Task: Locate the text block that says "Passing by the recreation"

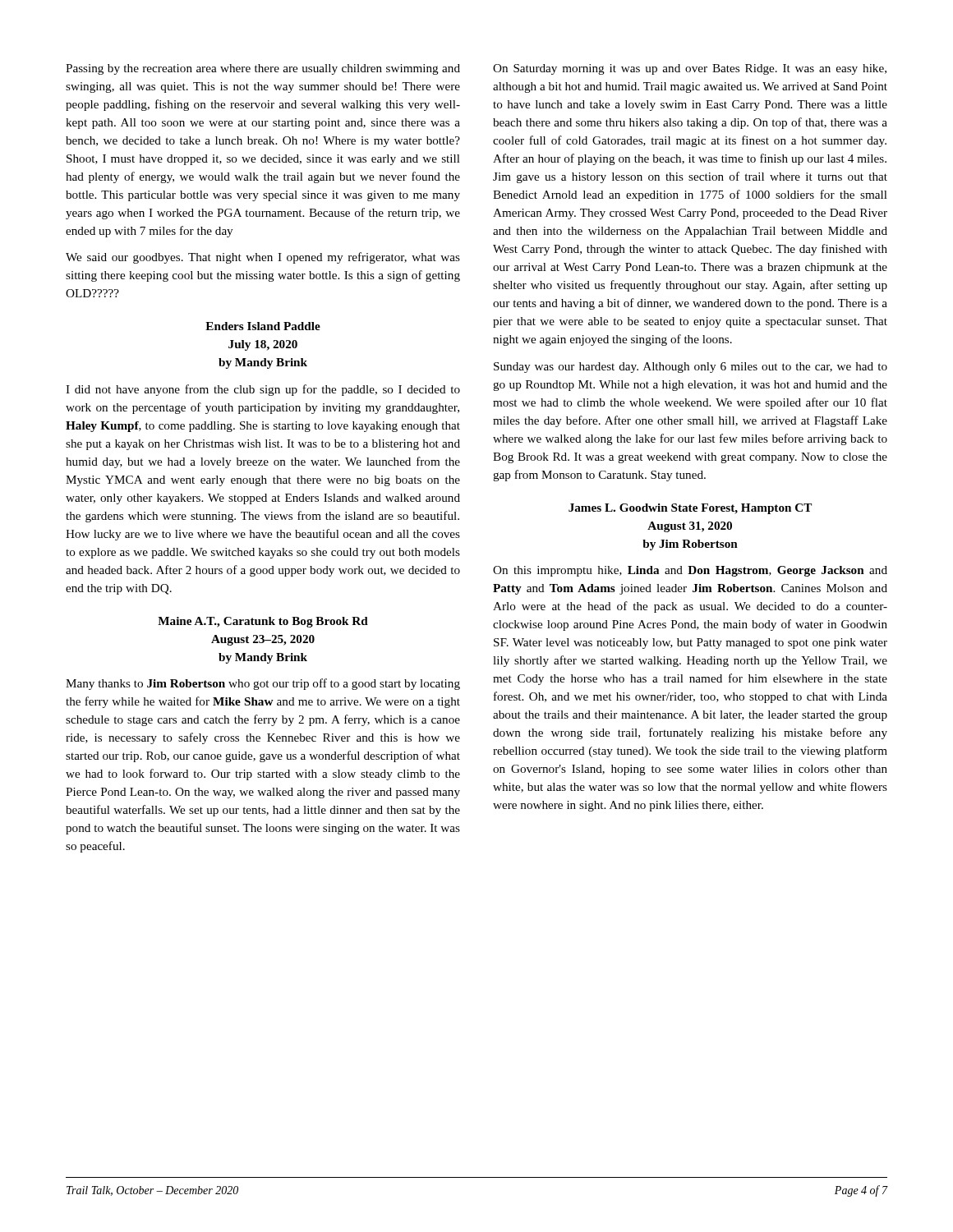Action: [263, 150]
